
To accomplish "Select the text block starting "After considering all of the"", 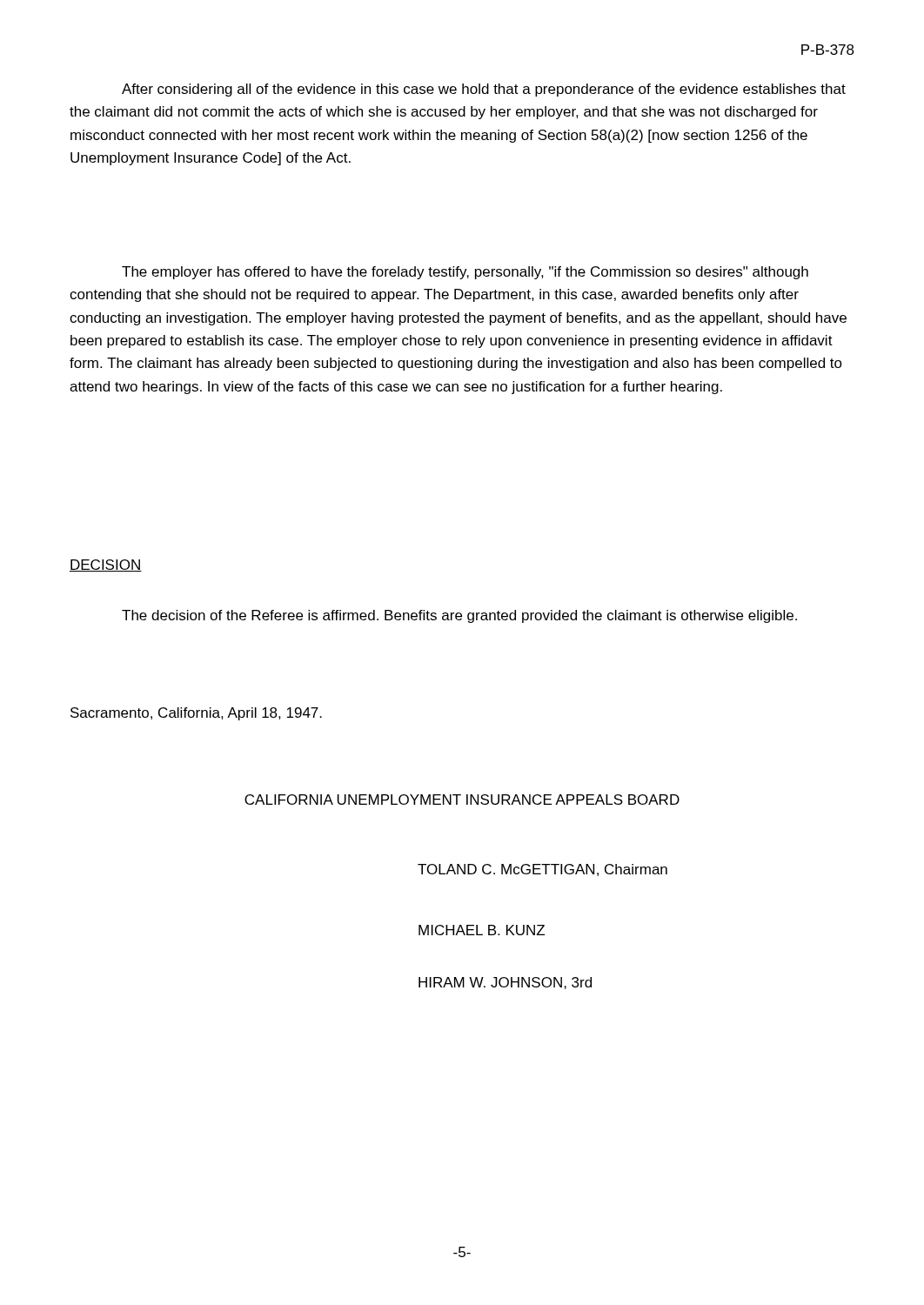I will pos(457,124).
